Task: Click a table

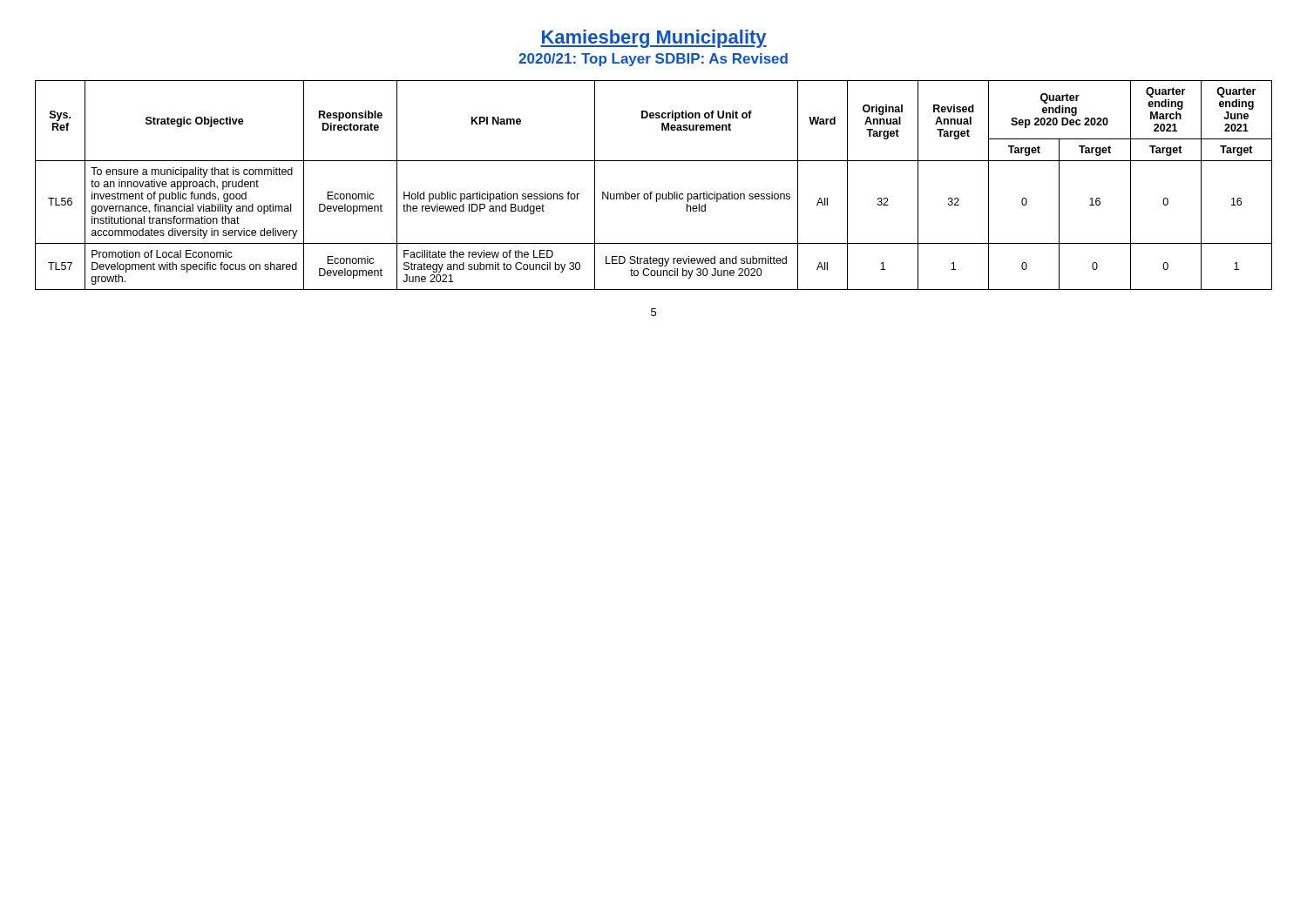Action: tap(654, 185)
